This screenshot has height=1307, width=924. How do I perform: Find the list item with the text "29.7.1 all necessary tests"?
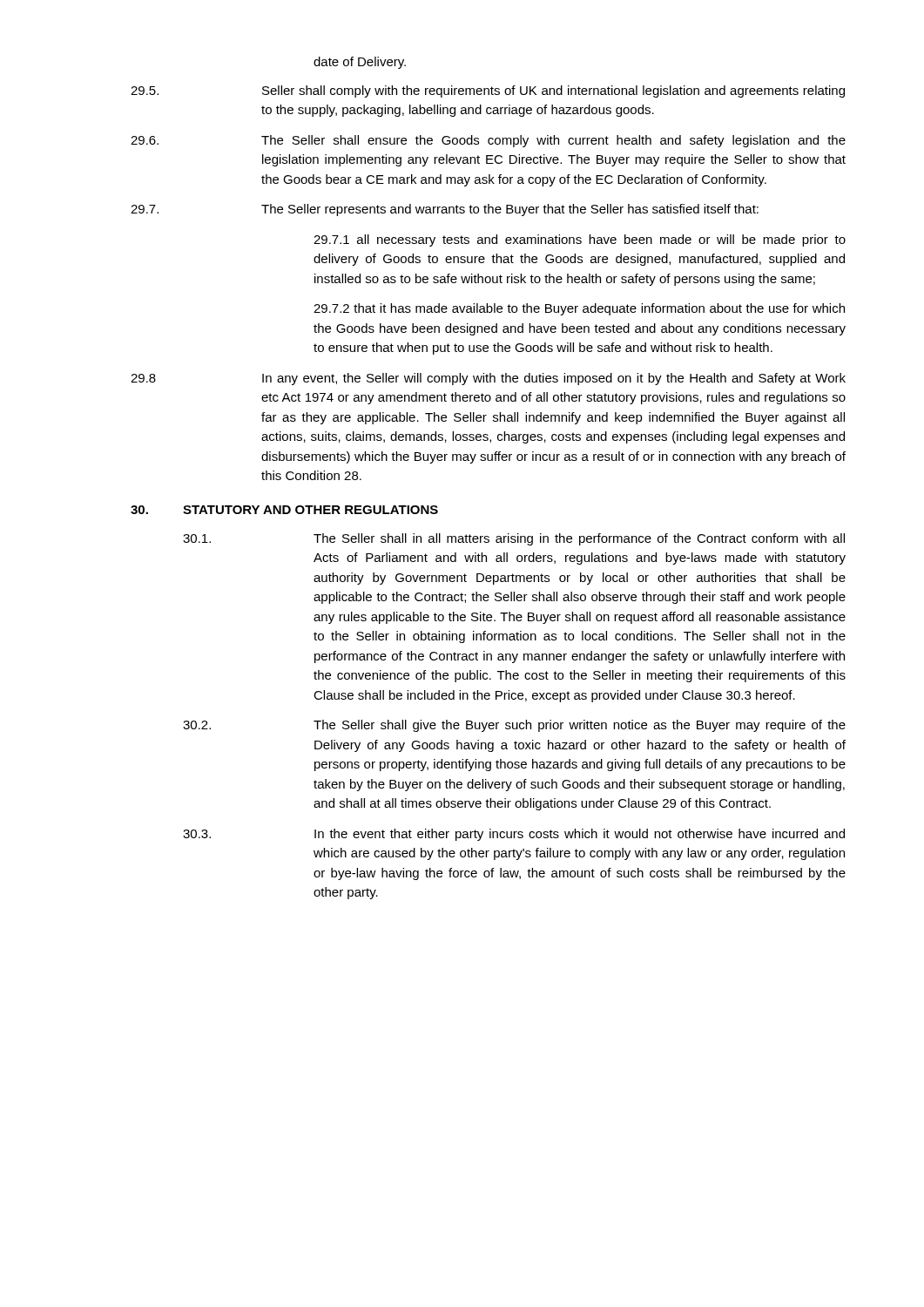[580, 258]
